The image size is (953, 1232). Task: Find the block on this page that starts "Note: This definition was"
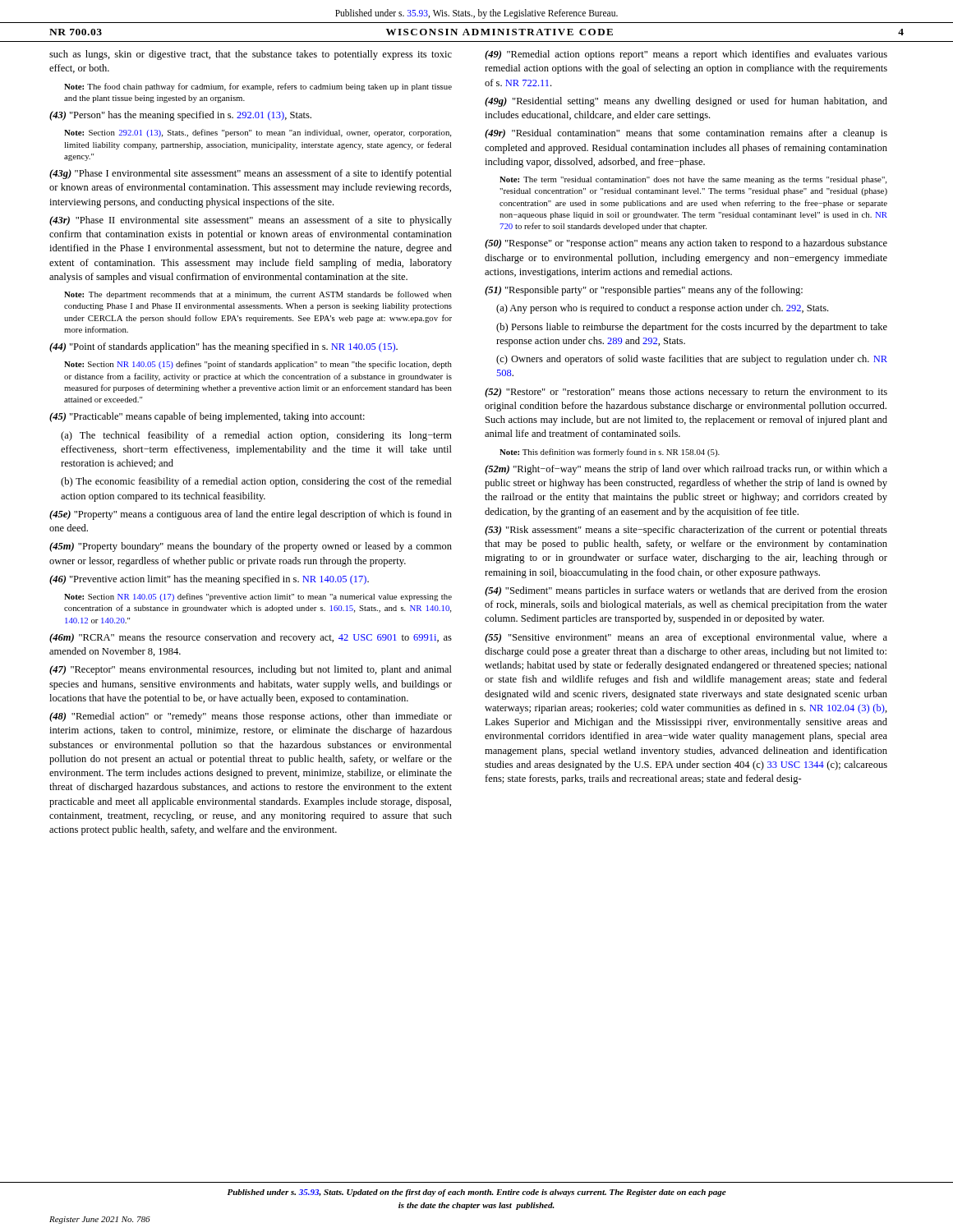click(x=610, y=451)
